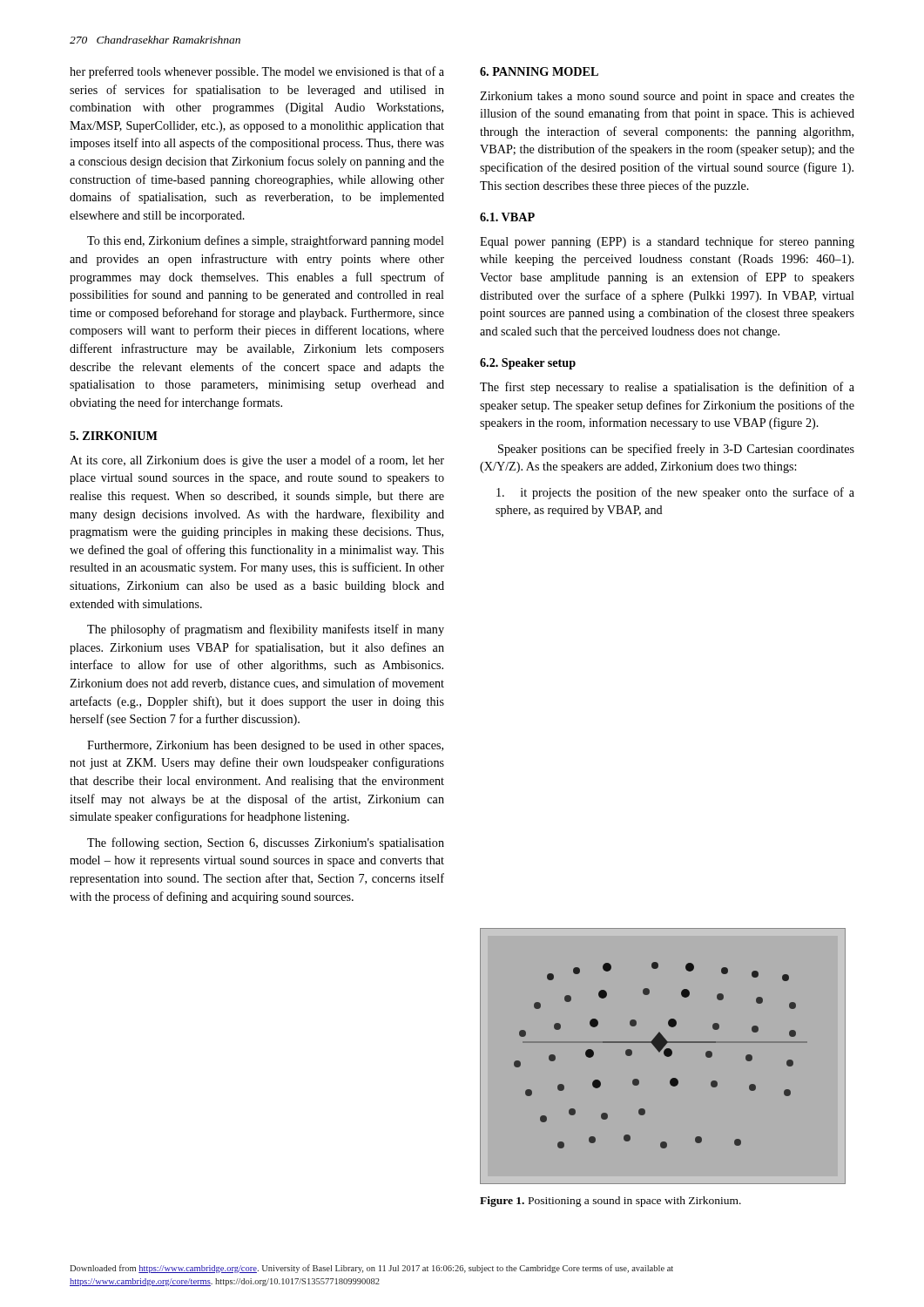Select the passage starting "her preferred tools"
Viewport: 924px width, 1307px height.
pyautogui.click(x=257, y=144)
